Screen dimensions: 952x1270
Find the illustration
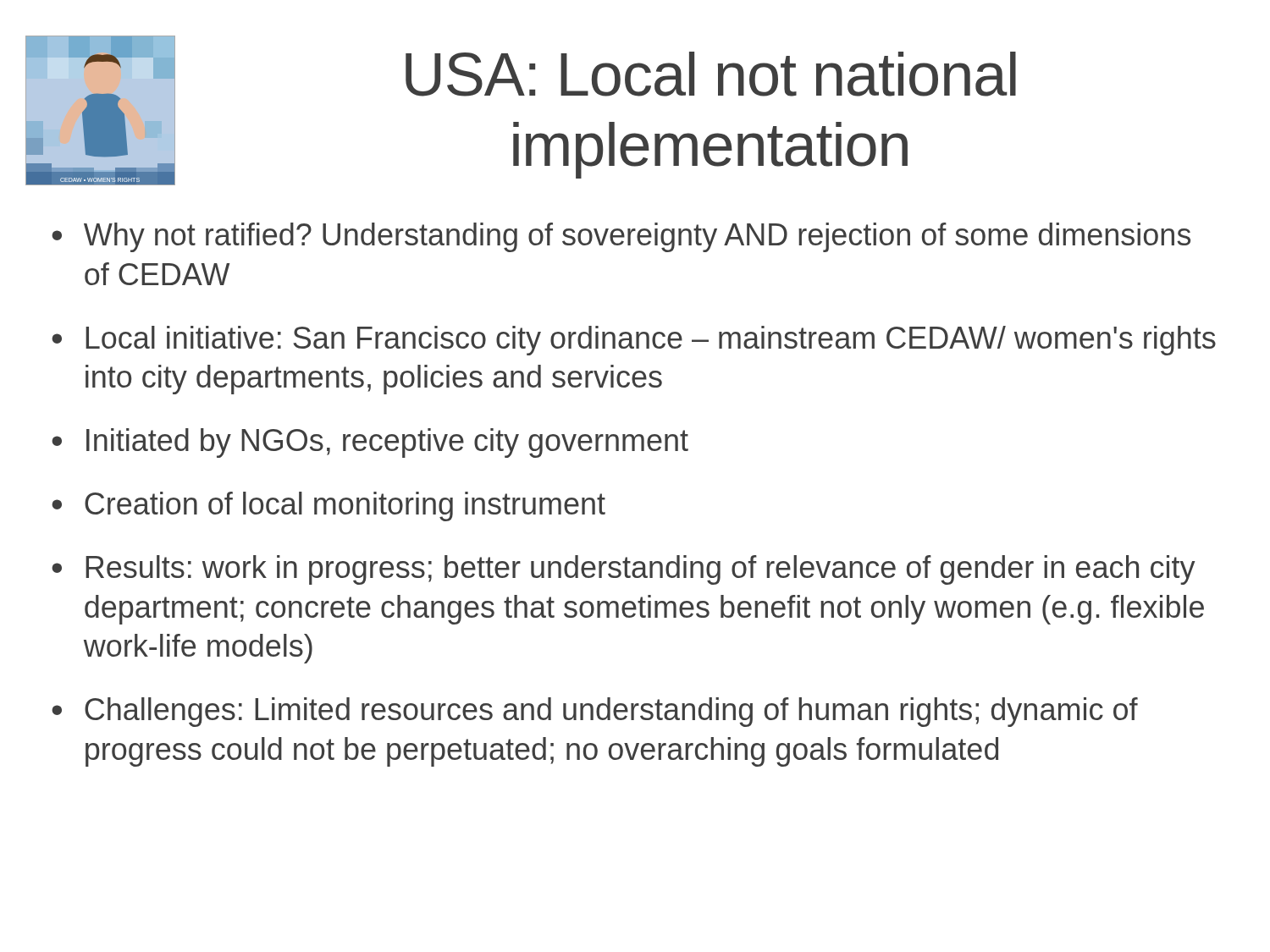click(x=100, y=110)
